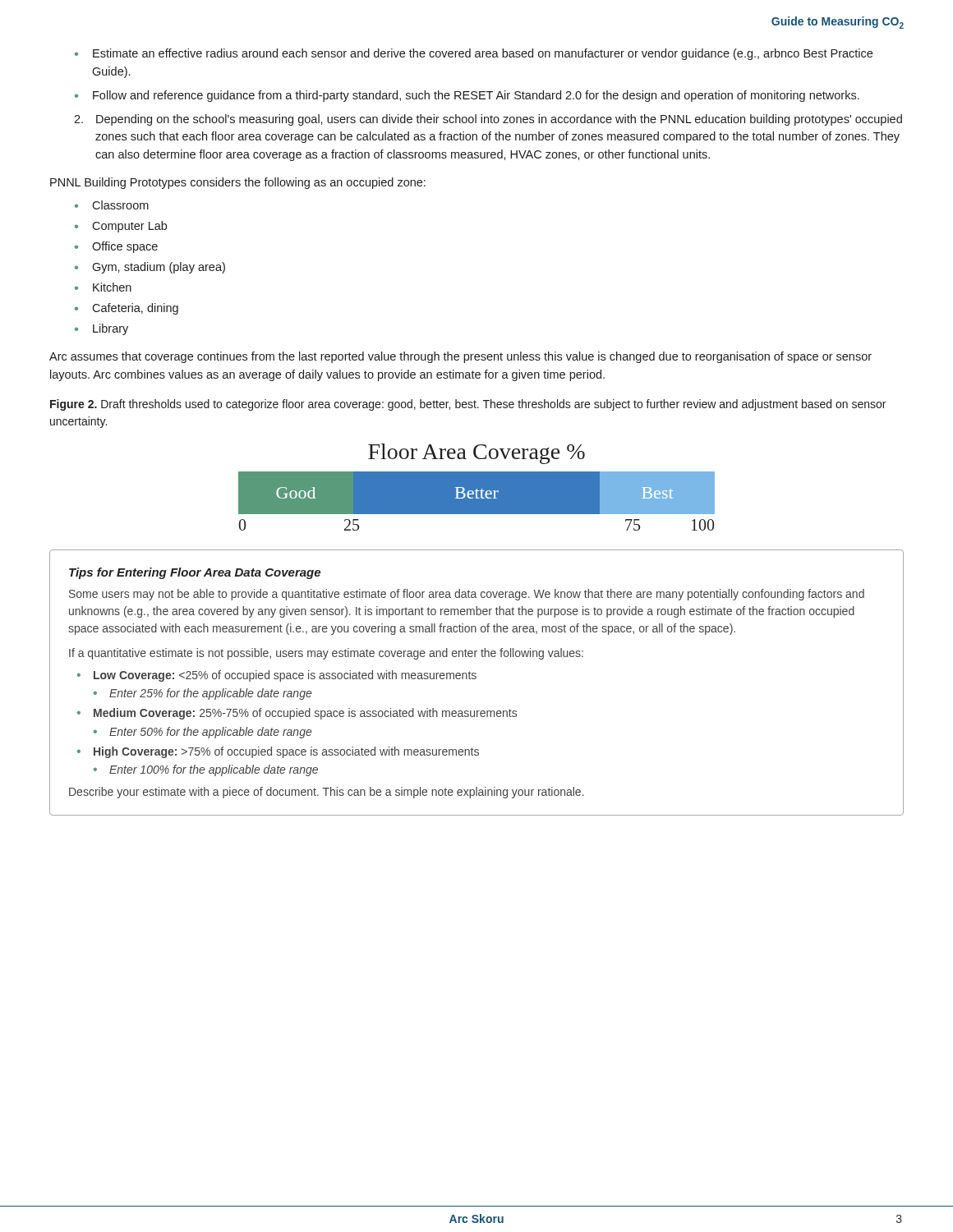Locate the caption that reads "Figure 2. Draft thresholds used to categorize"

pos(468,413)
